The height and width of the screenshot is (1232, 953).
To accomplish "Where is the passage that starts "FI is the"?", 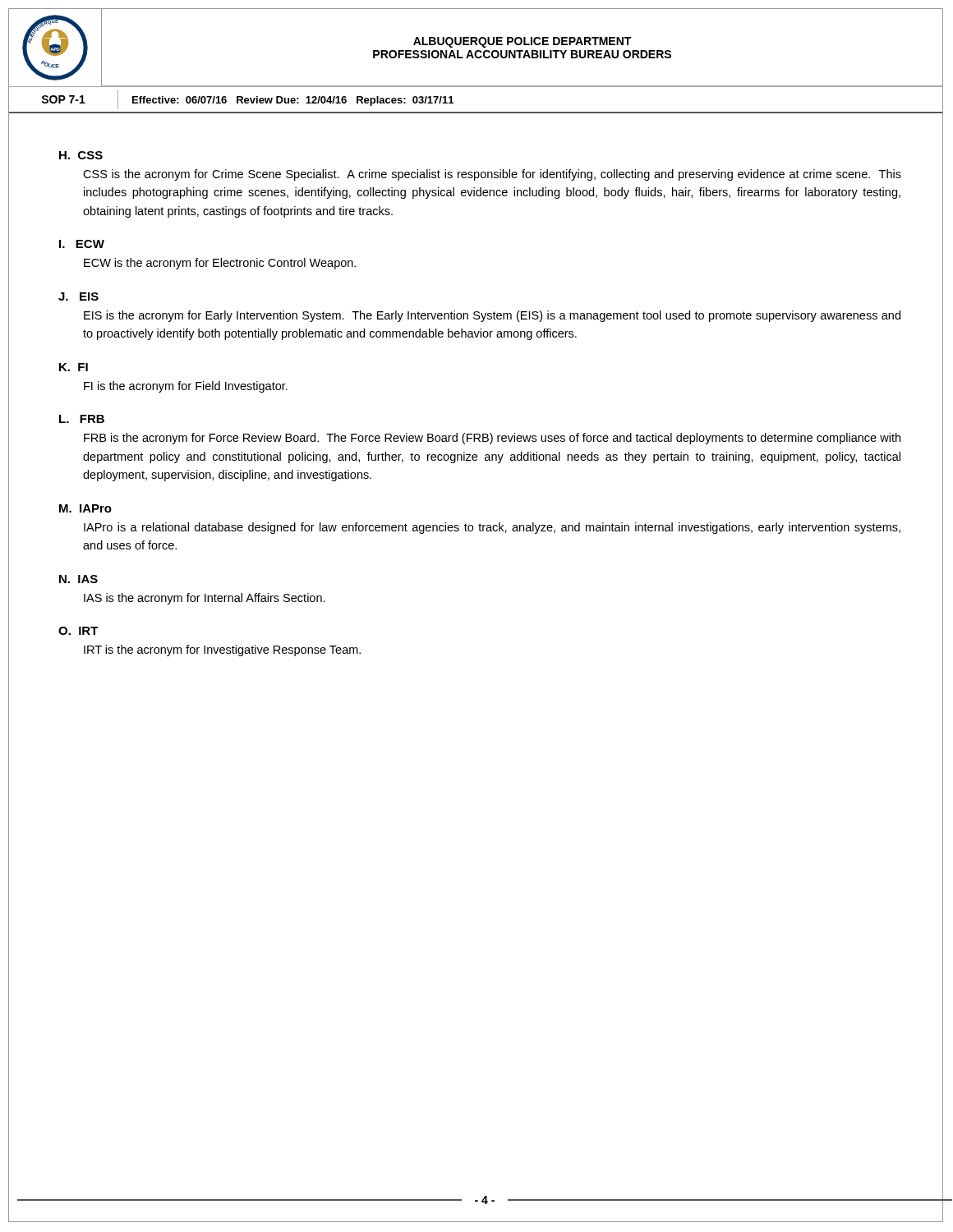I will pyautogui.click(x=186, y=386).
